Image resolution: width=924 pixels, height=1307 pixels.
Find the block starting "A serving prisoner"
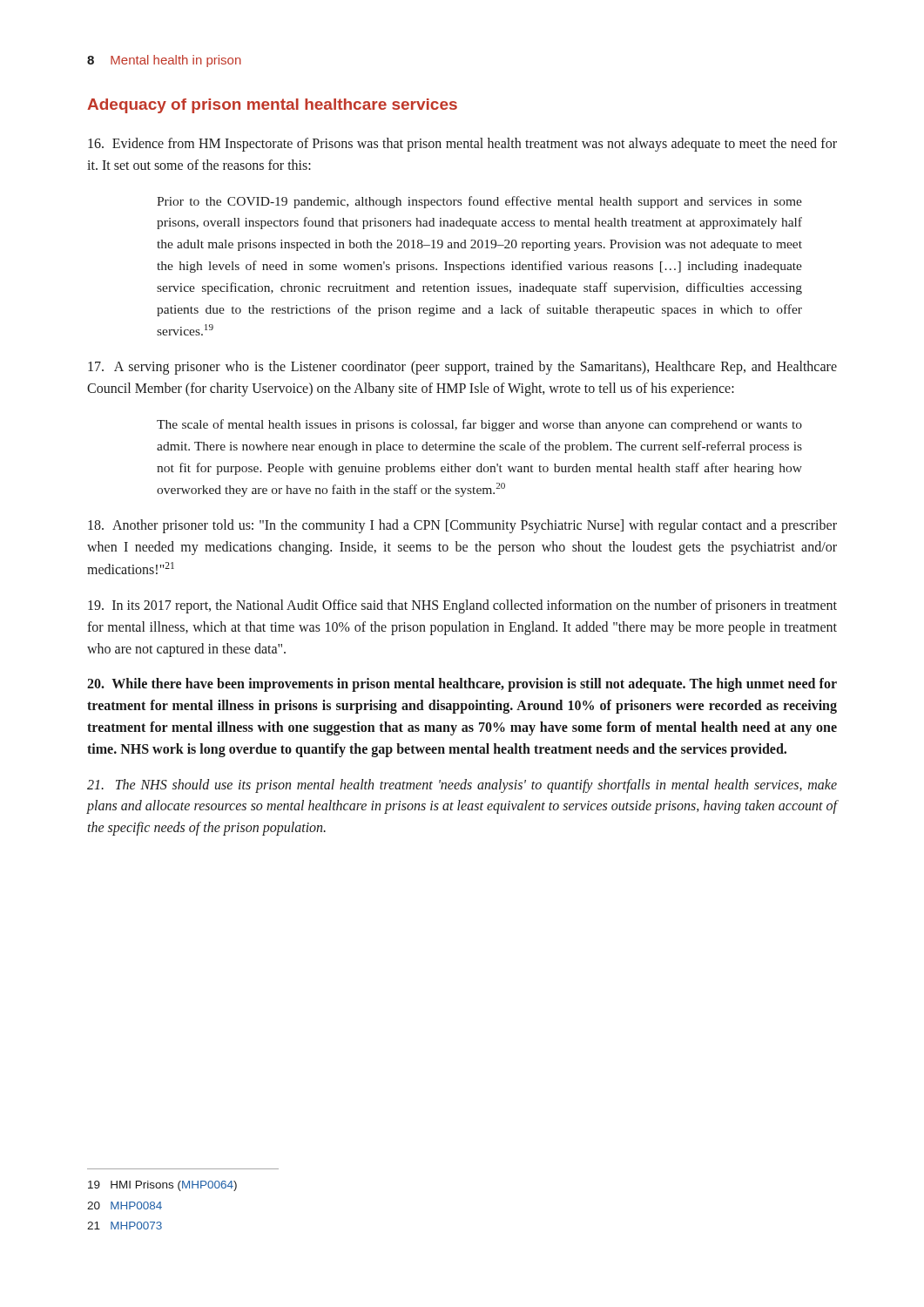pyautogui.click(x=462, y=378)
